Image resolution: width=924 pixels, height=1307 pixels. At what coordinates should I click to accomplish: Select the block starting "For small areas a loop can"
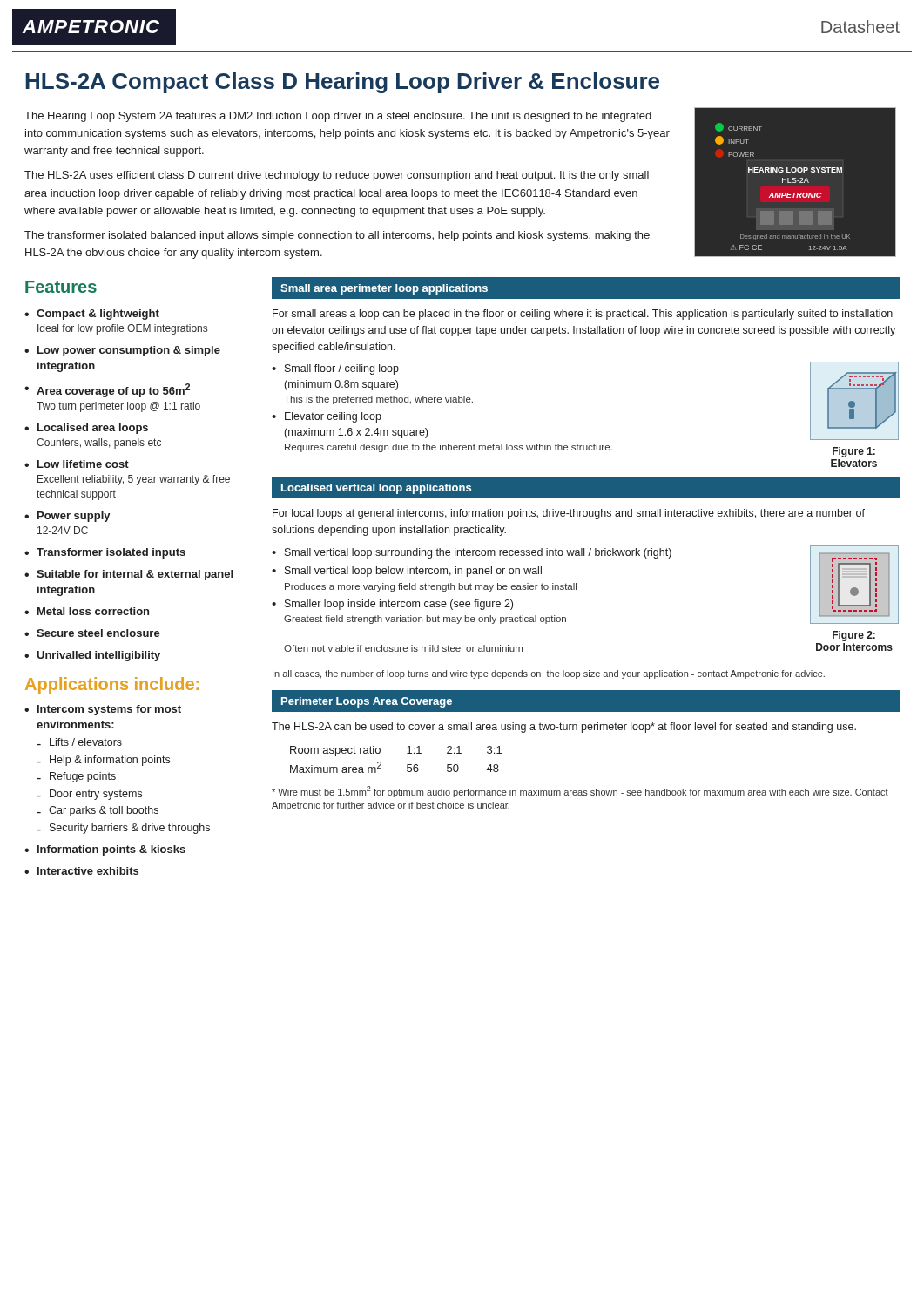[584, 330]
